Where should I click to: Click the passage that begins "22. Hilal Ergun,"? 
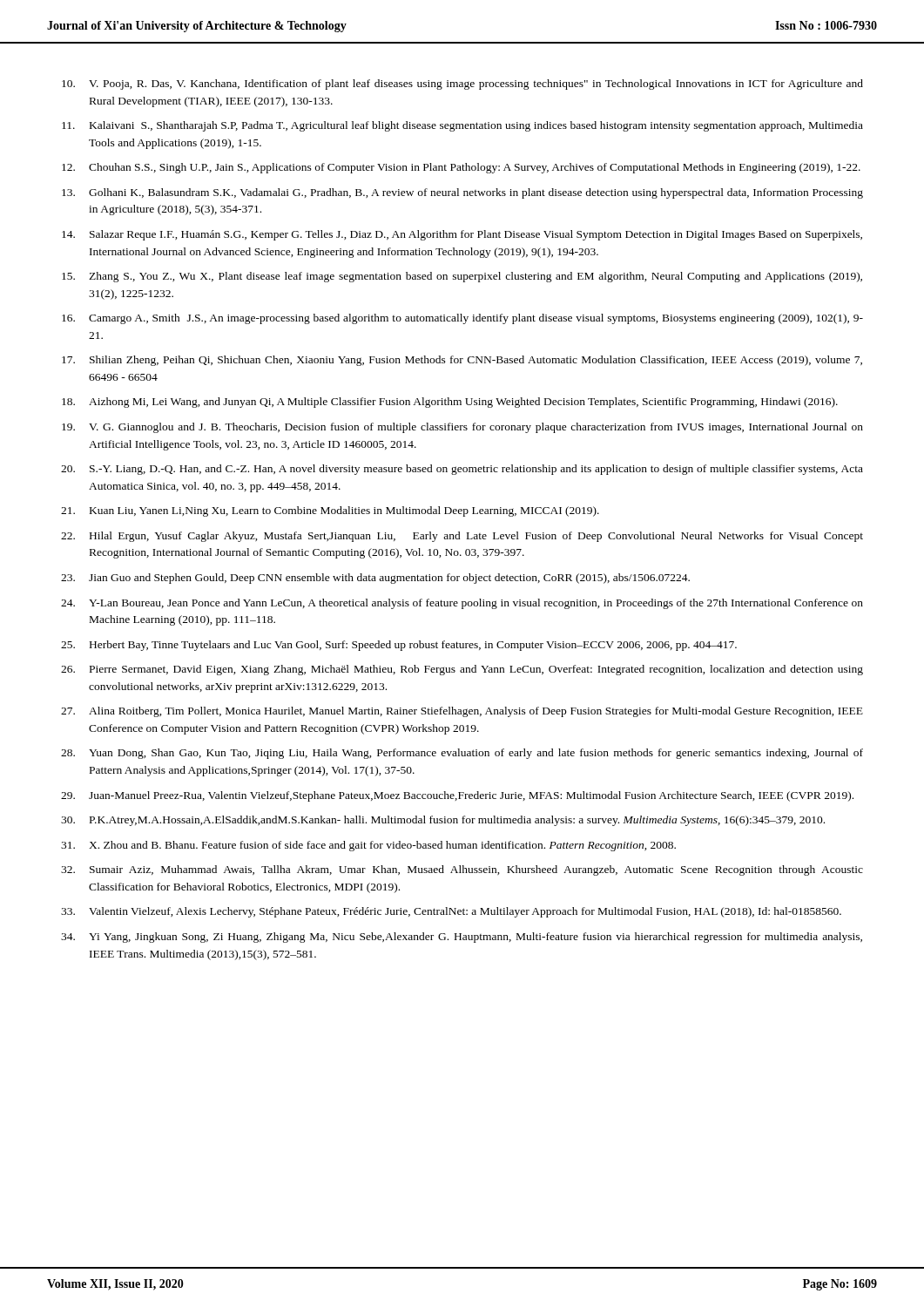pyautogui.click(x=462, y=544)
